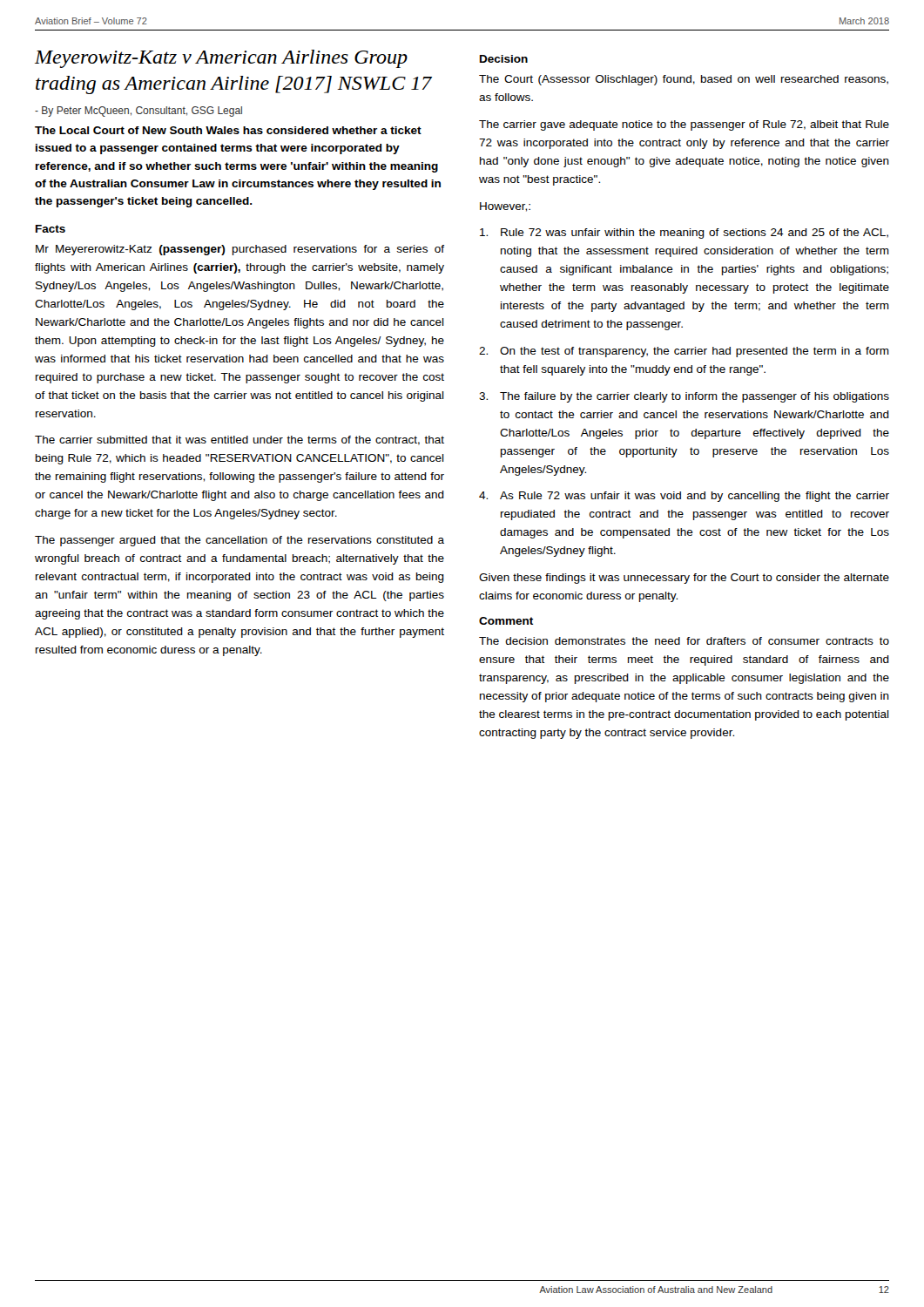Locate the title that opens with "Meyerowitz-Katz v American Airlines Group"
The height and width of the screenshot is (1307, 924).
(233, 70)
